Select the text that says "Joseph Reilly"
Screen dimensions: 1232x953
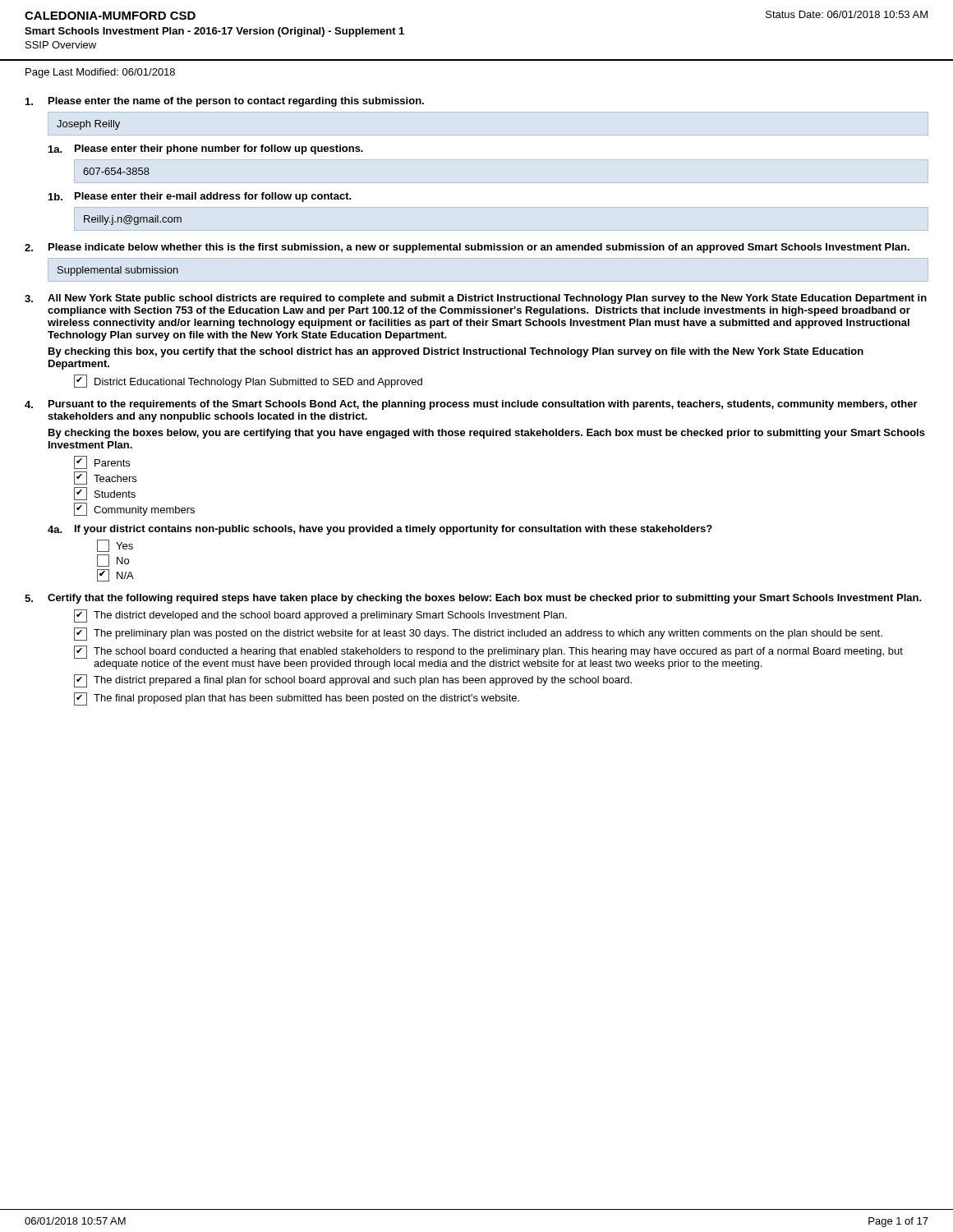click(88, 124)
